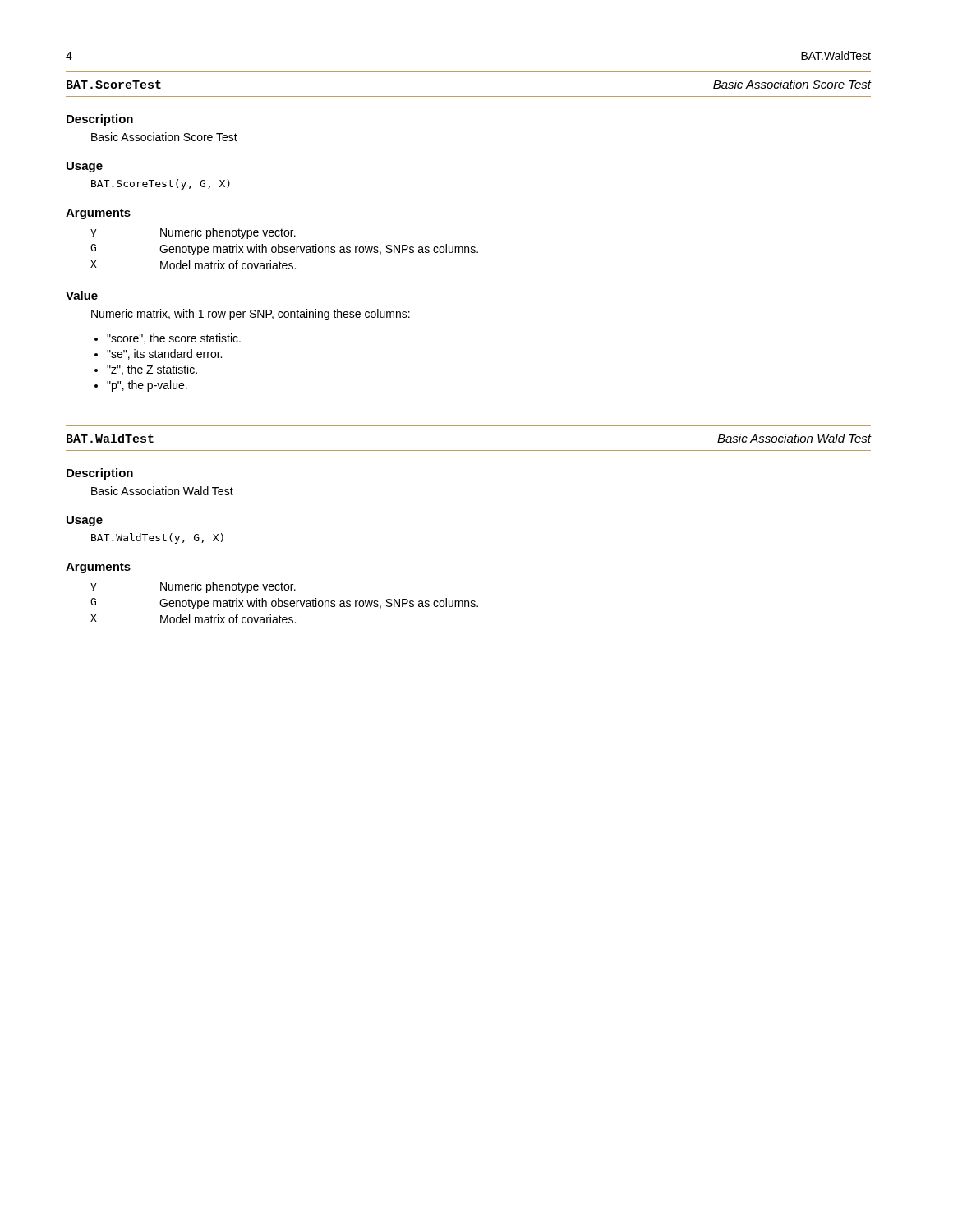Select the block starting ""se", its standard error."

click(165, 354)
